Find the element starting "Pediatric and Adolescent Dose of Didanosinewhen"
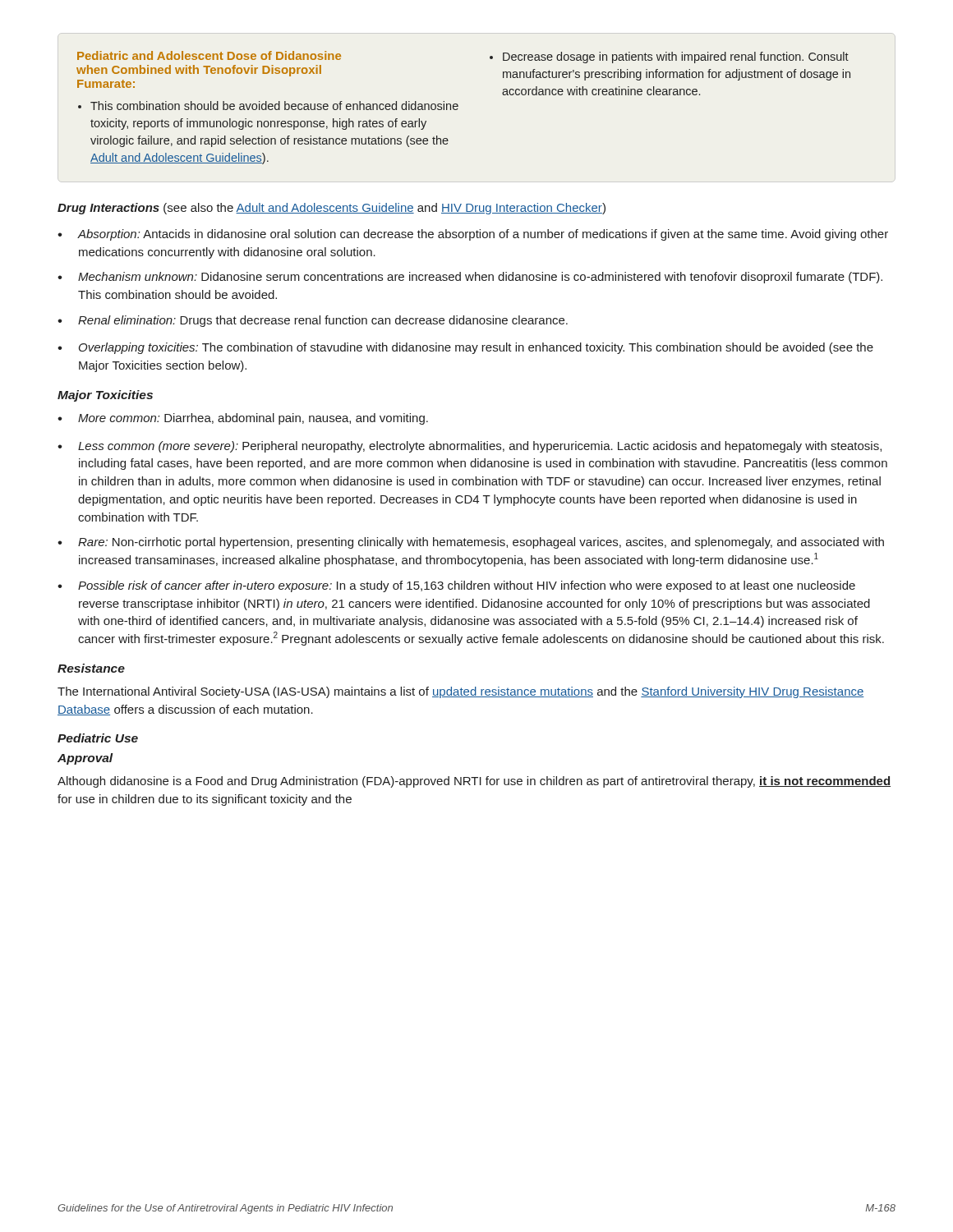The height and width of the screenshot is (1232, 953). pos(208,56)
